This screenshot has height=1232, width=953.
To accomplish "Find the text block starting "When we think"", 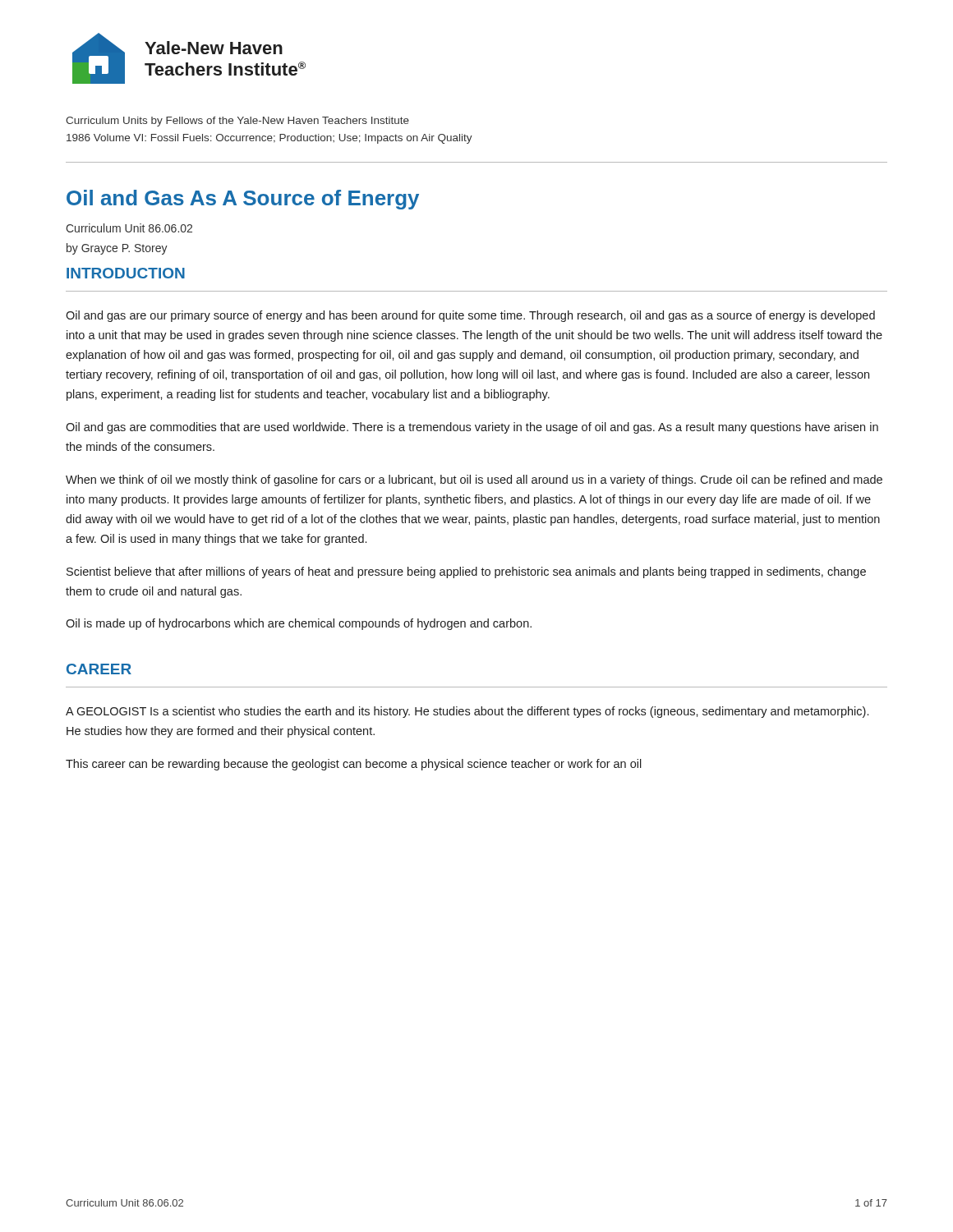I will 474,509.
